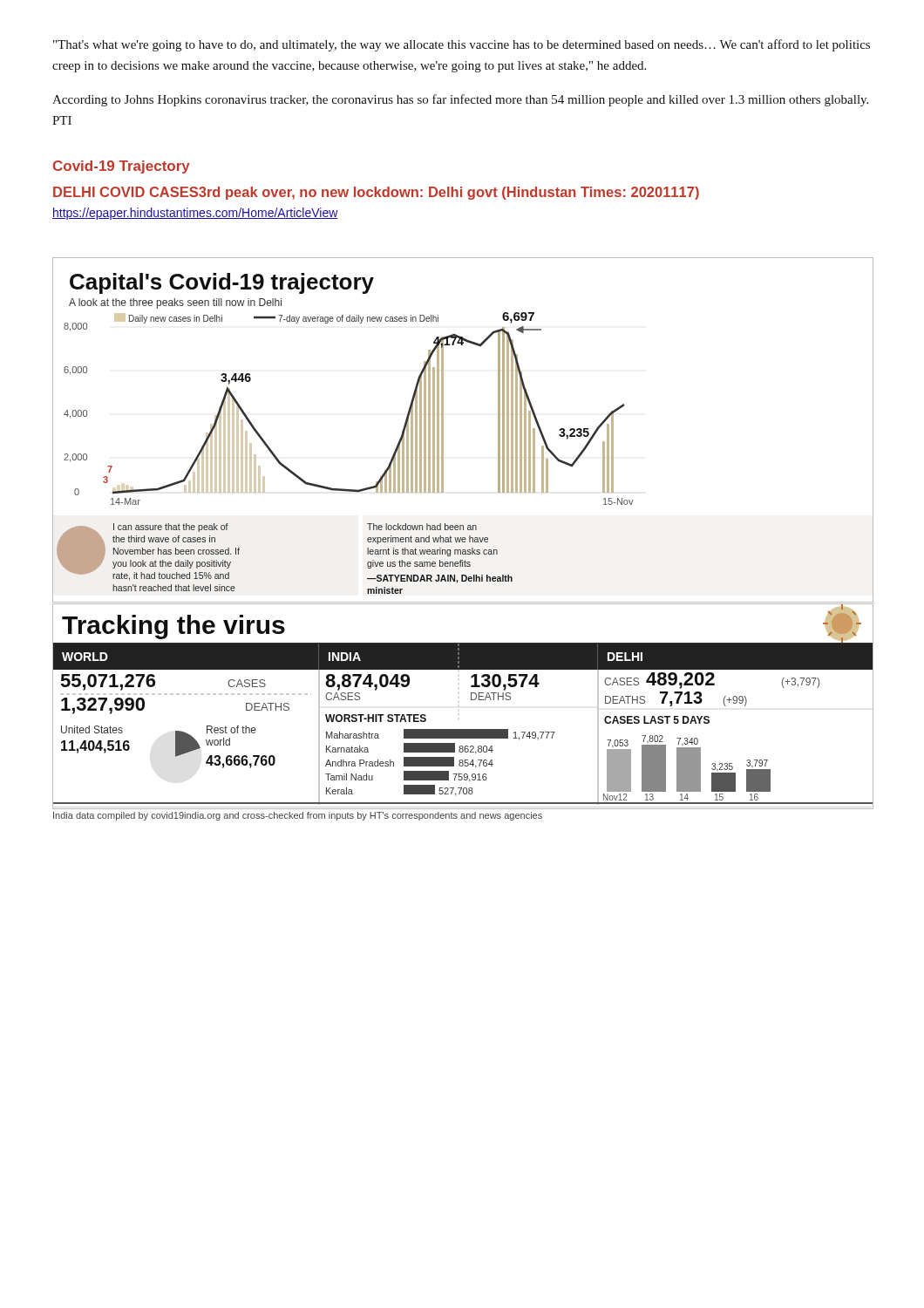Locate the text block starting ""That's what we're going"

[x=461, y=55]
